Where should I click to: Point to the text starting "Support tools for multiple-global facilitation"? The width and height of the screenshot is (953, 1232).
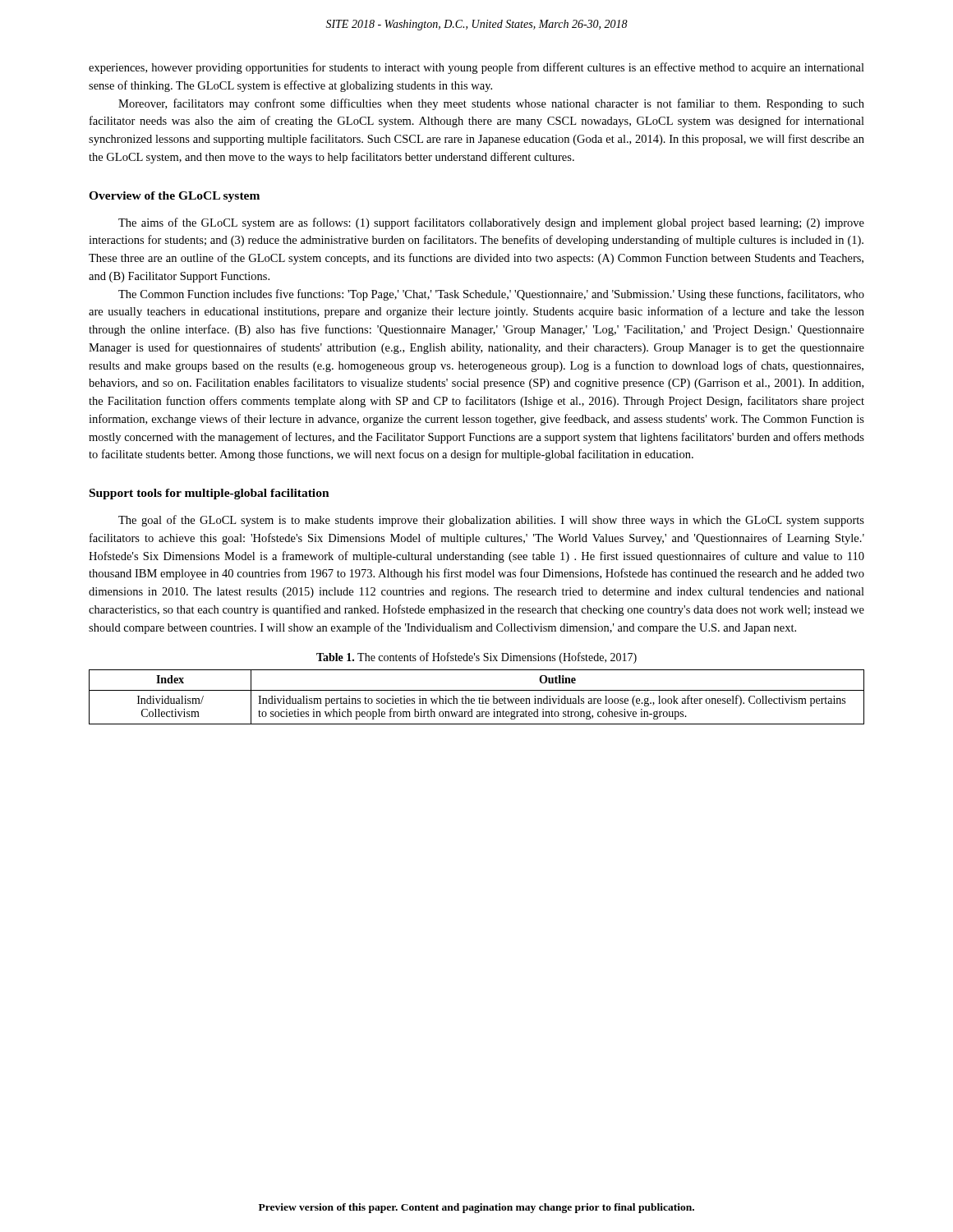[209, 492]
